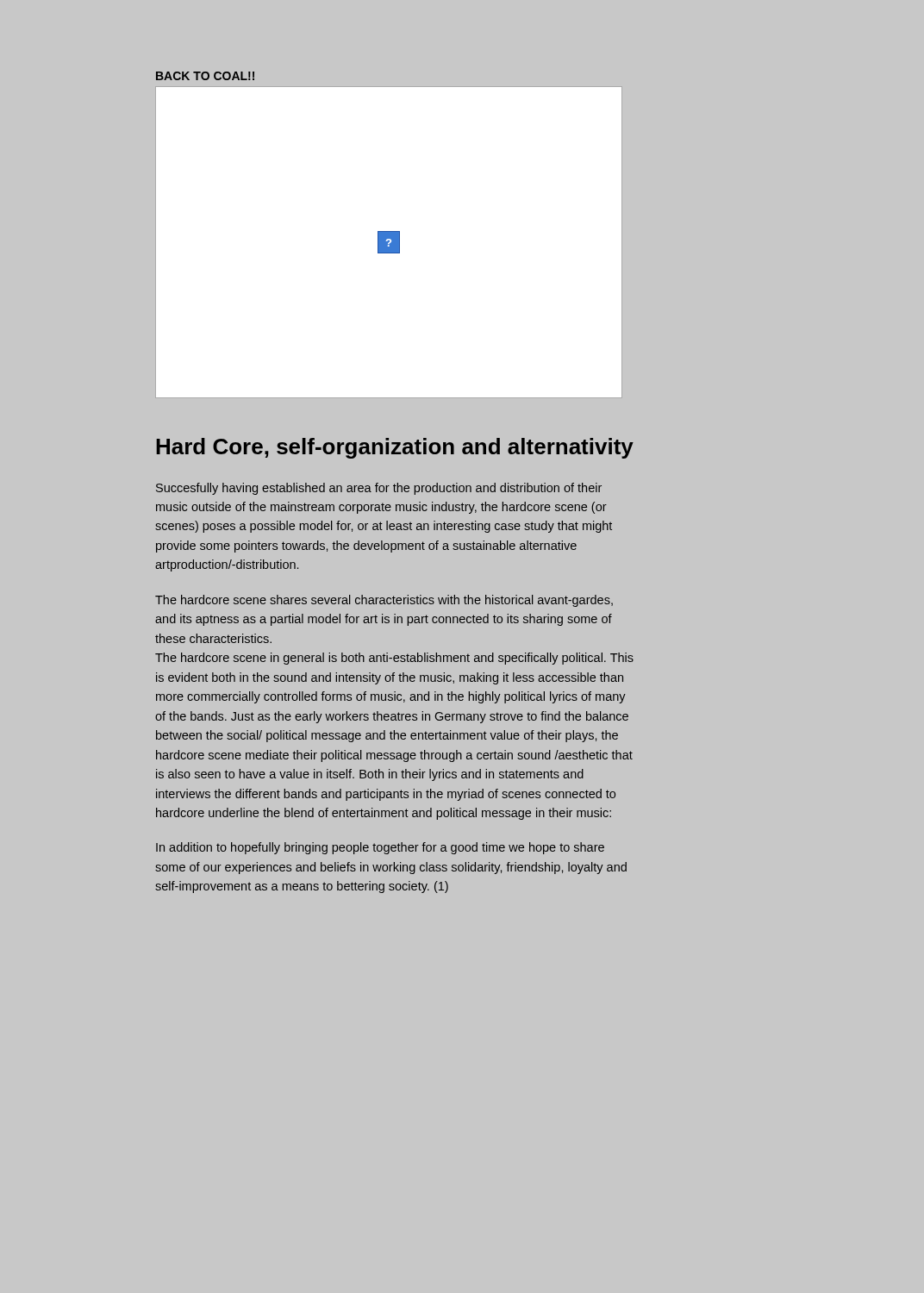Select the text block that reads "In addition to hopefully bringing people together for"
Image resolution: width=924 pixels, height=1293 pixels.
pyautogui.click(x=391, y=867)
